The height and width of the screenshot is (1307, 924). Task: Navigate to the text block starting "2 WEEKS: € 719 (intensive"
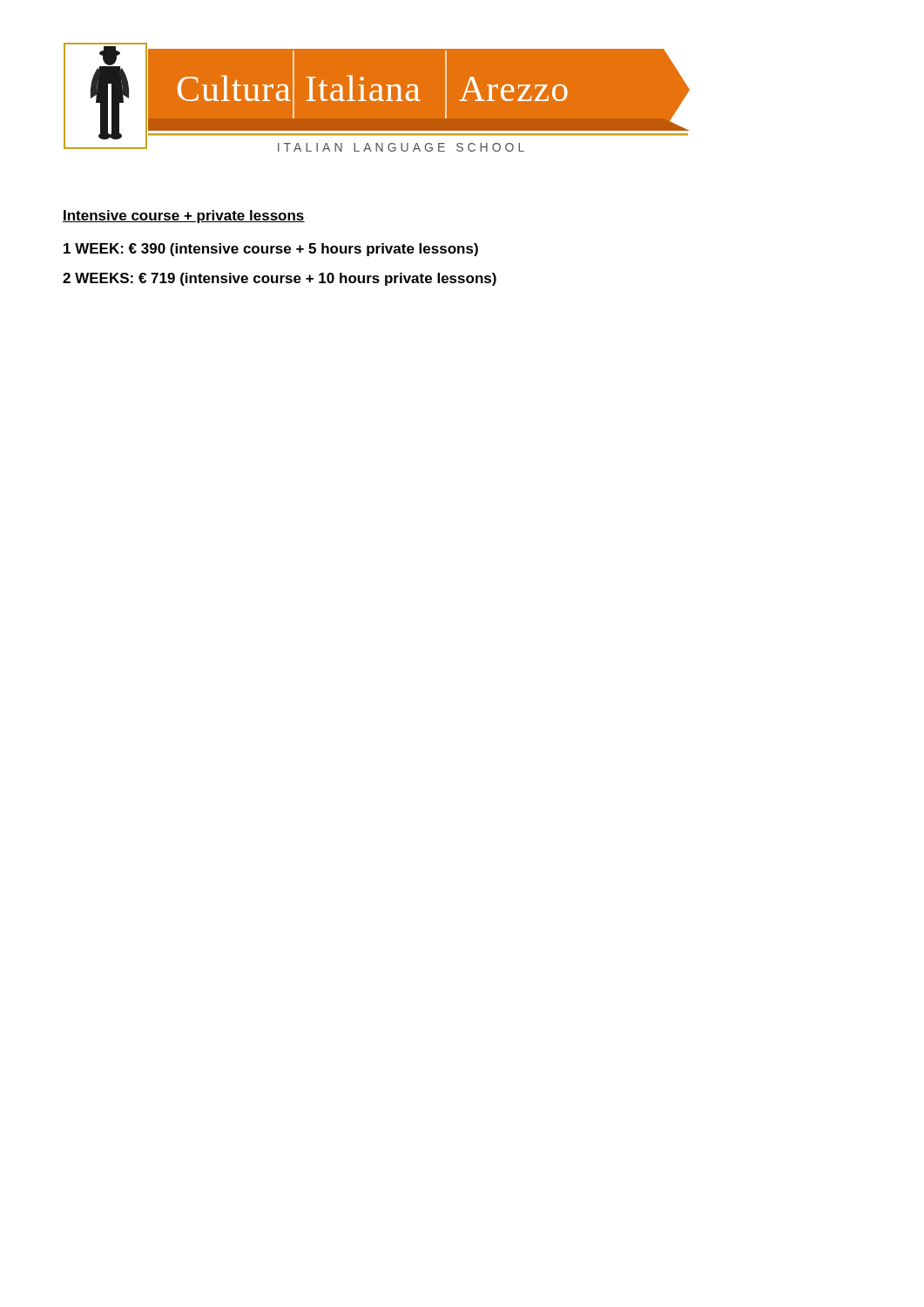[x=280, y=278]
